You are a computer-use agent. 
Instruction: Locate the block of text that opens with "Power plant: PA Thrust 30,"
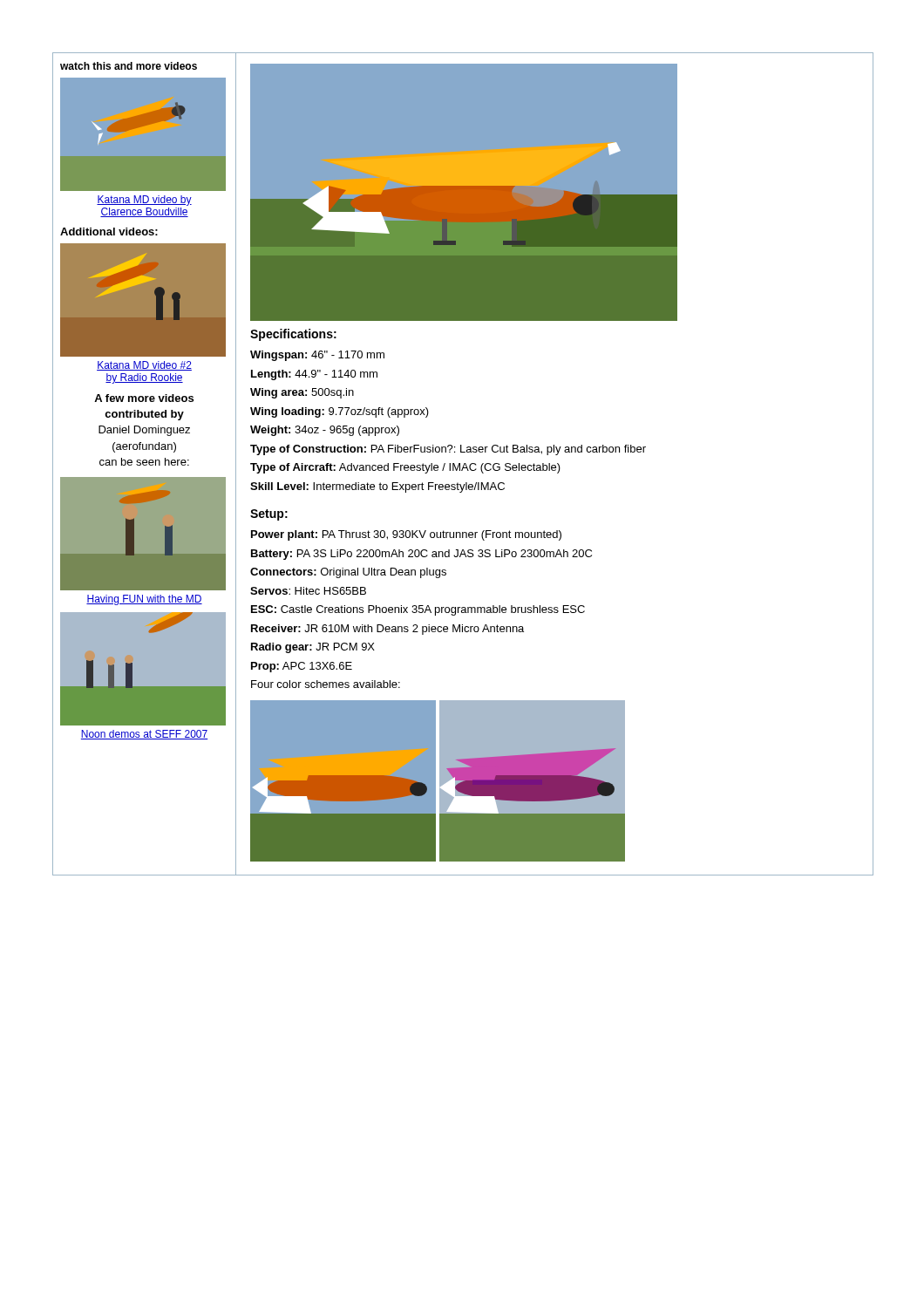pyautogui.click(x=554, y=609)
